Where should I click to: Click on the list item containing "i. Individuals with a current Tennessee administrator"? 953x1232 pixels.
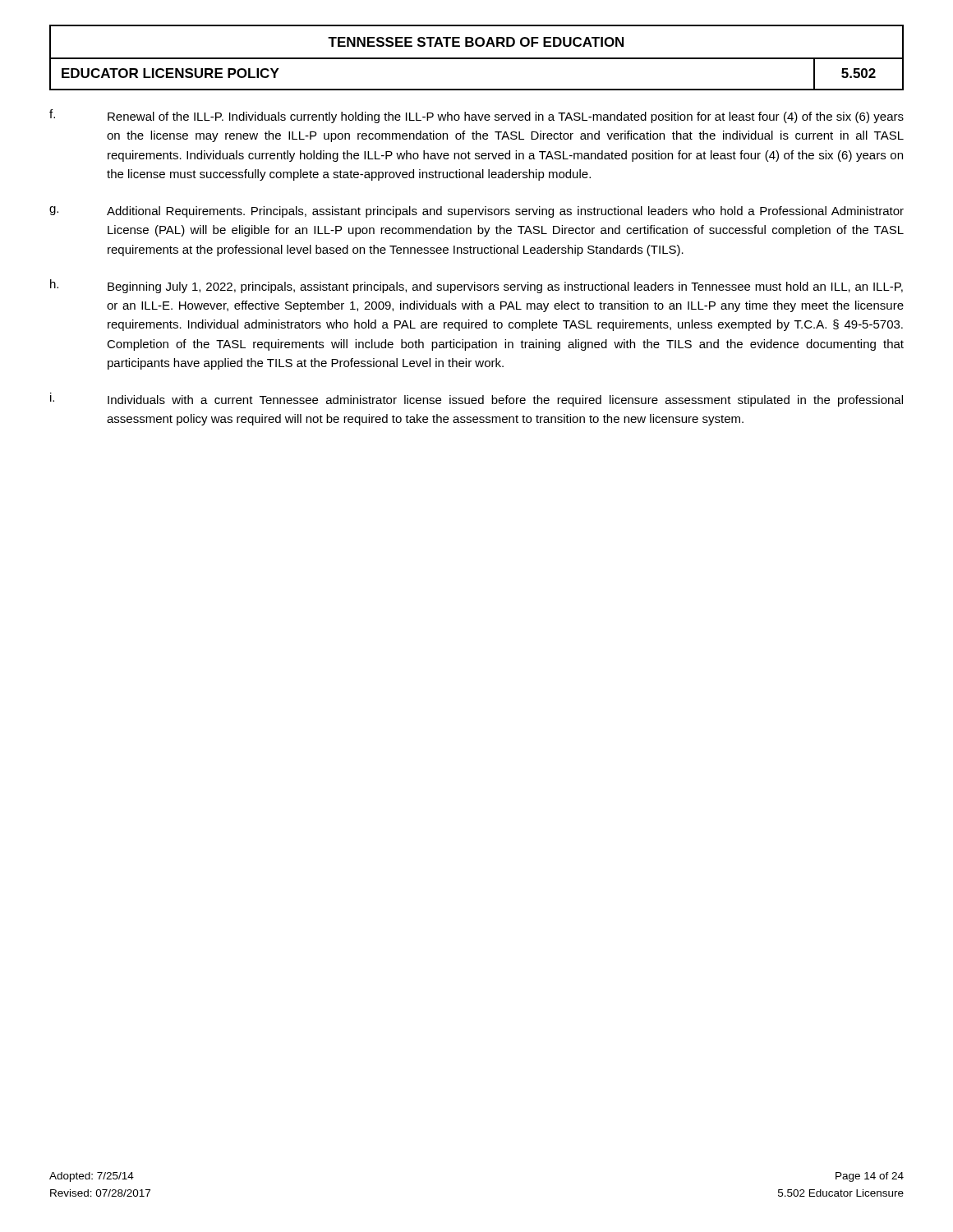(x=476, y=409)
